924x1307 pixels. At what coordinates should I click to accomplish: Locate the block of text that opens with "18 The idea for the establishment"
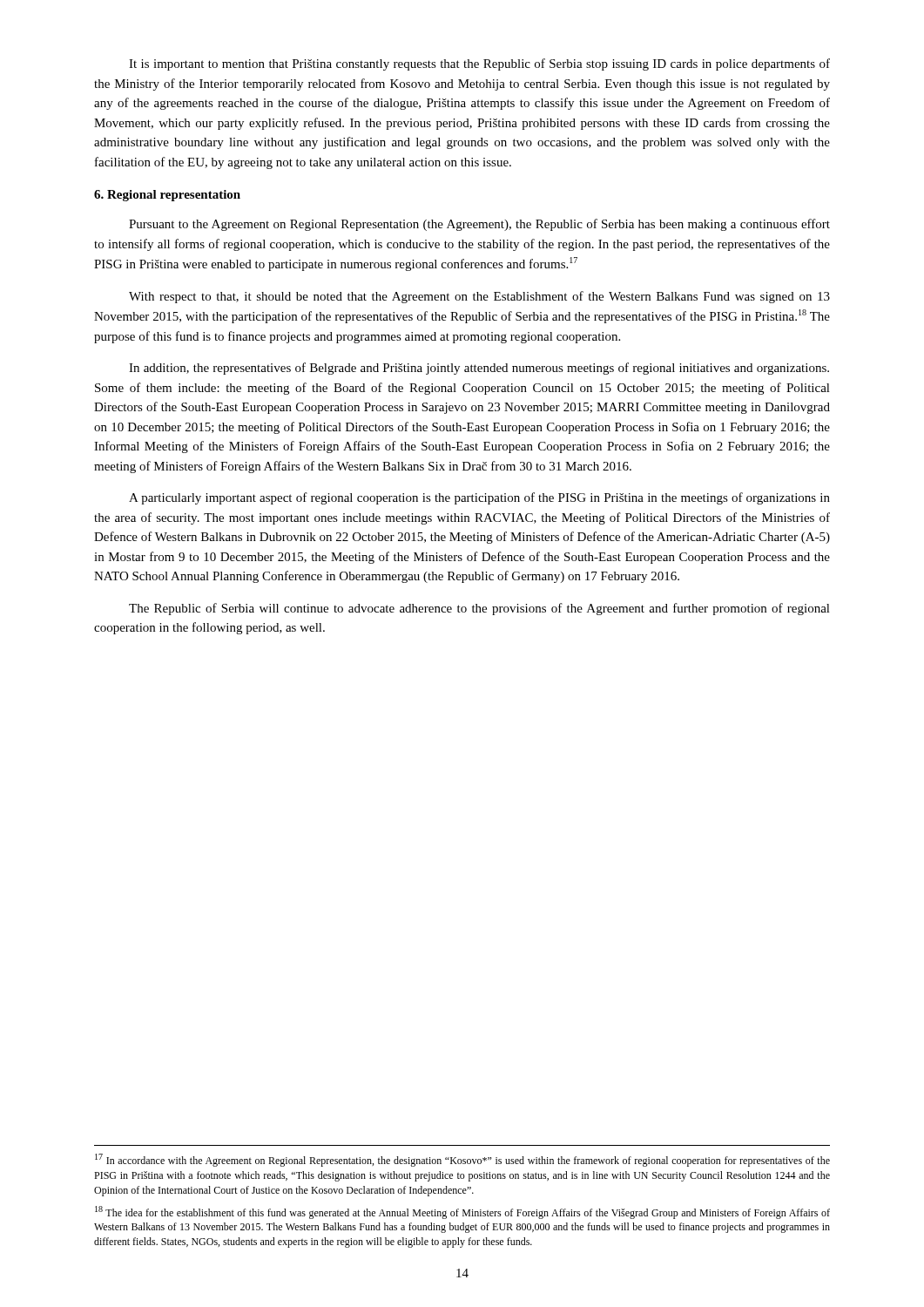pyautogui.click(x=462, y=1226)
